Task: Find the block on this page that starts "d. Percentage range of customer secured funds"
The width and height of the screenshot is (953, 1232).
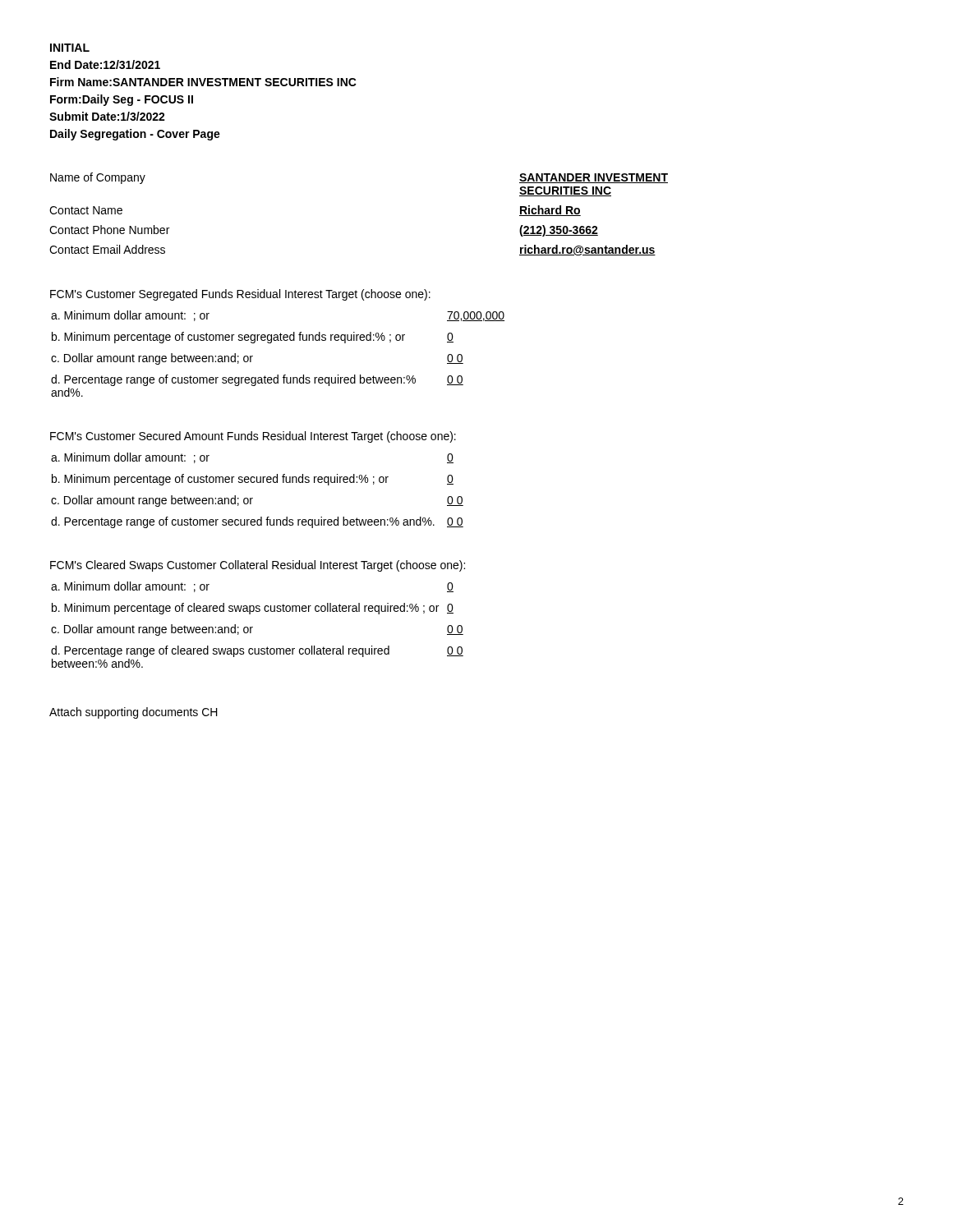Action: [x=331, y=522]
